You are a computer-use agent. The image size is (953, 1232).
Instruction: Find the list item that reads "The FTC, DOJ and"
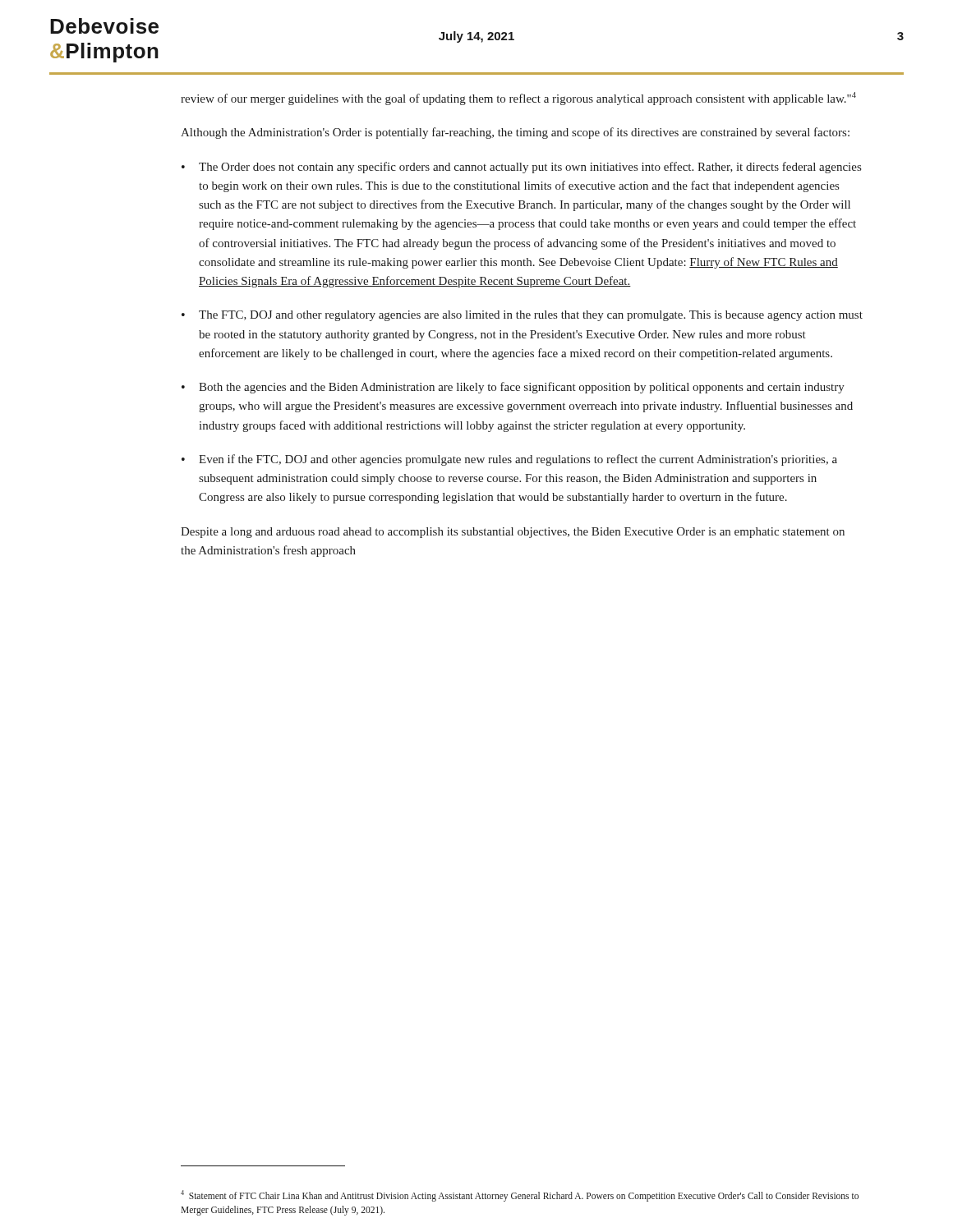point(531,334)
